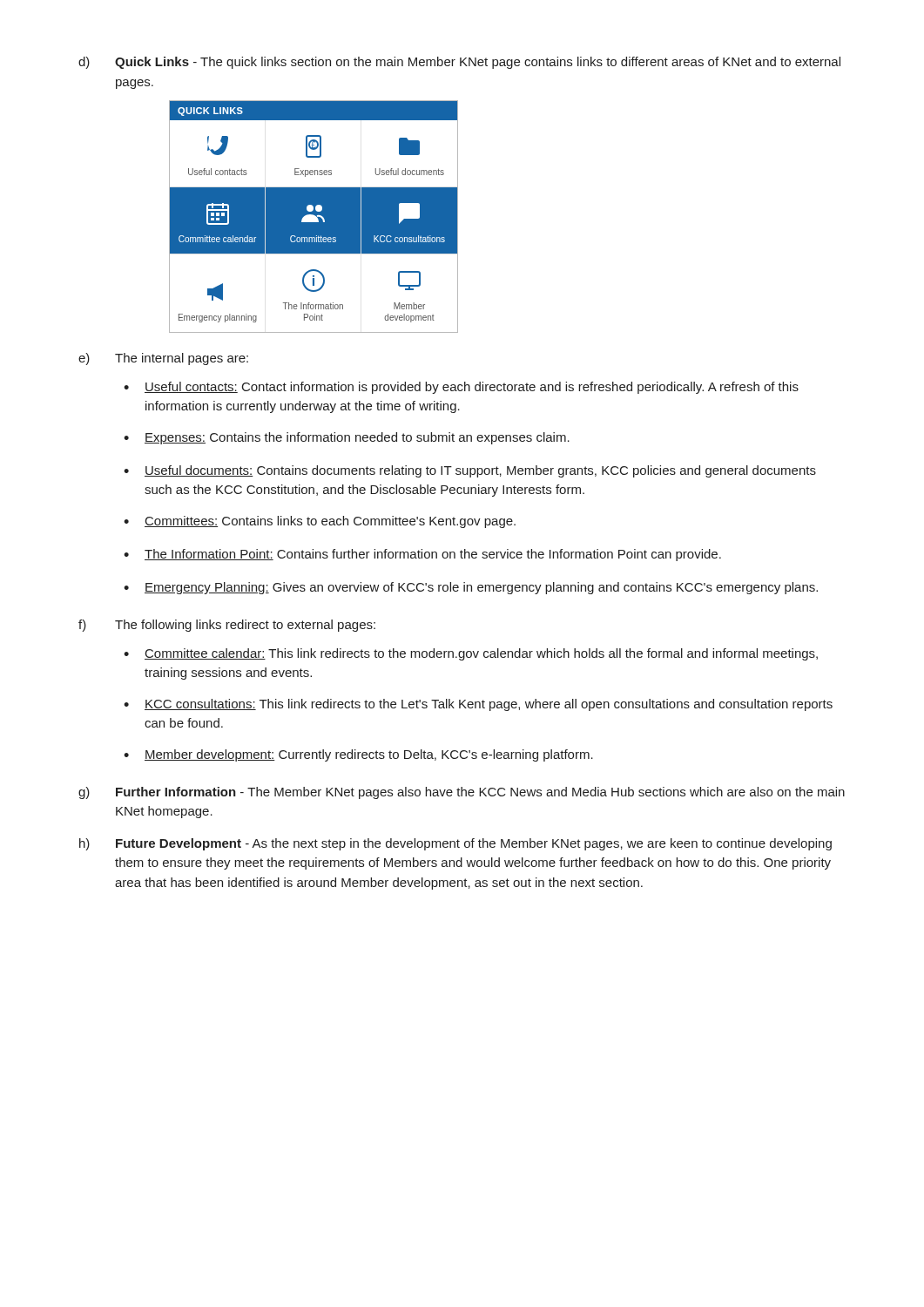
Task: Find the list item that says "f) The following"
Action: (x=227, y=625)
